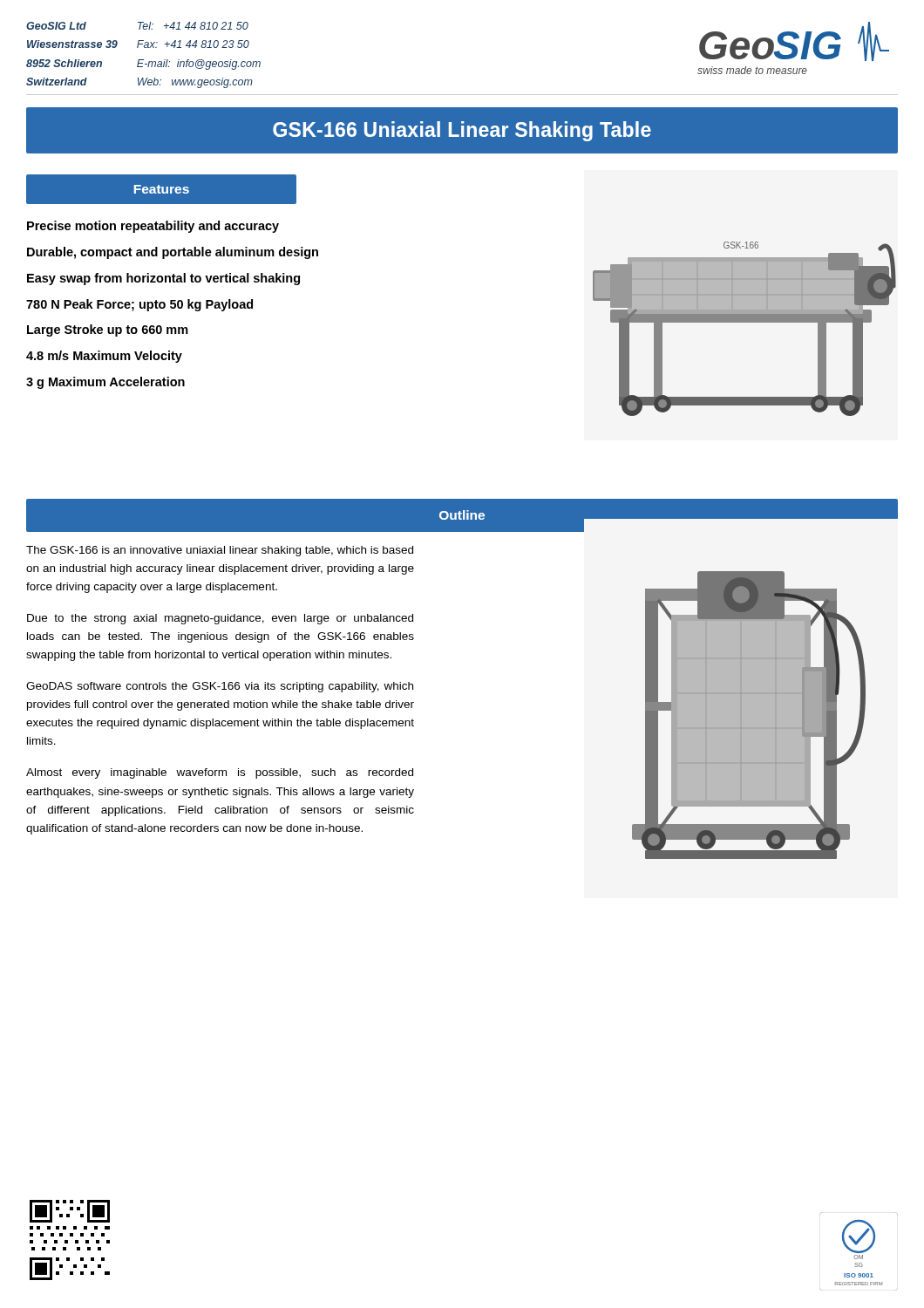Where is the passage that starts "Due to the strong"?
The width and height of the screenshot is (924, 1308).
(x=220, y=636)
